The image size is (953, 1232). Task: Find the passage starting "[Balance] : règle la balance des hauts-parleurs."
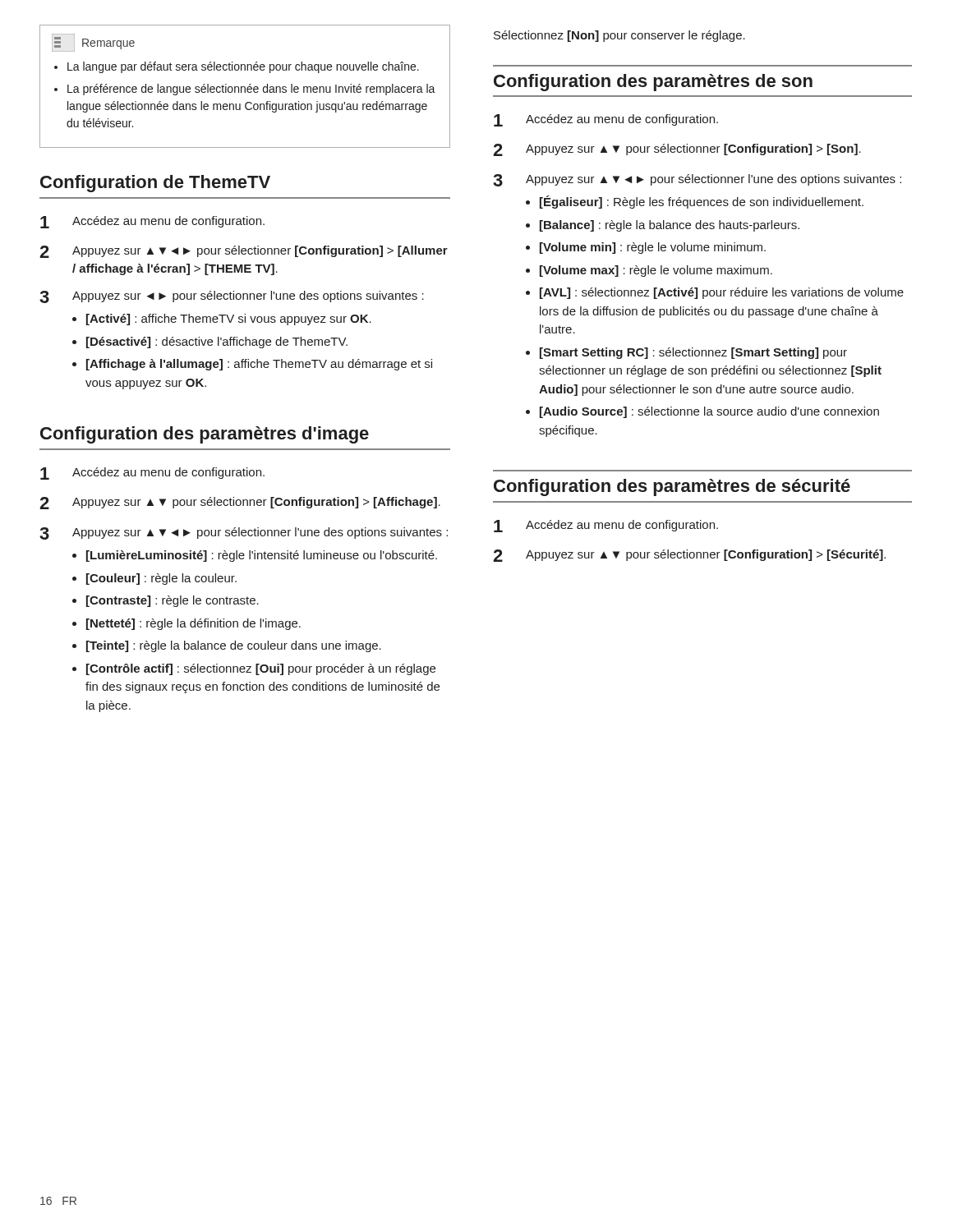click(670, 224)
